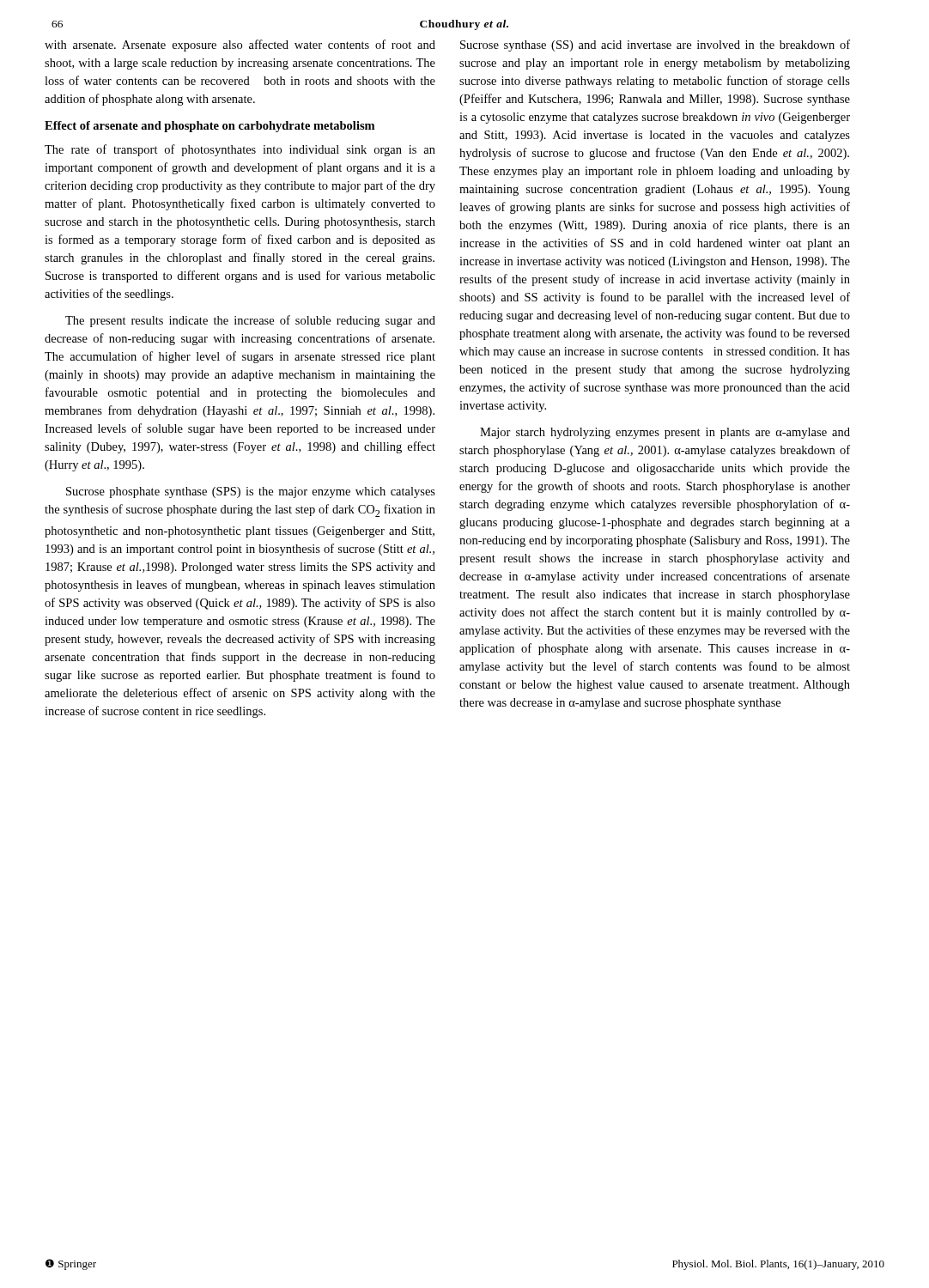The width and height of the screenshot is (929, 1288).
Task: Click the passage that begins "Major starch hydrolyzing enzymes"
Action: [655, 568]
